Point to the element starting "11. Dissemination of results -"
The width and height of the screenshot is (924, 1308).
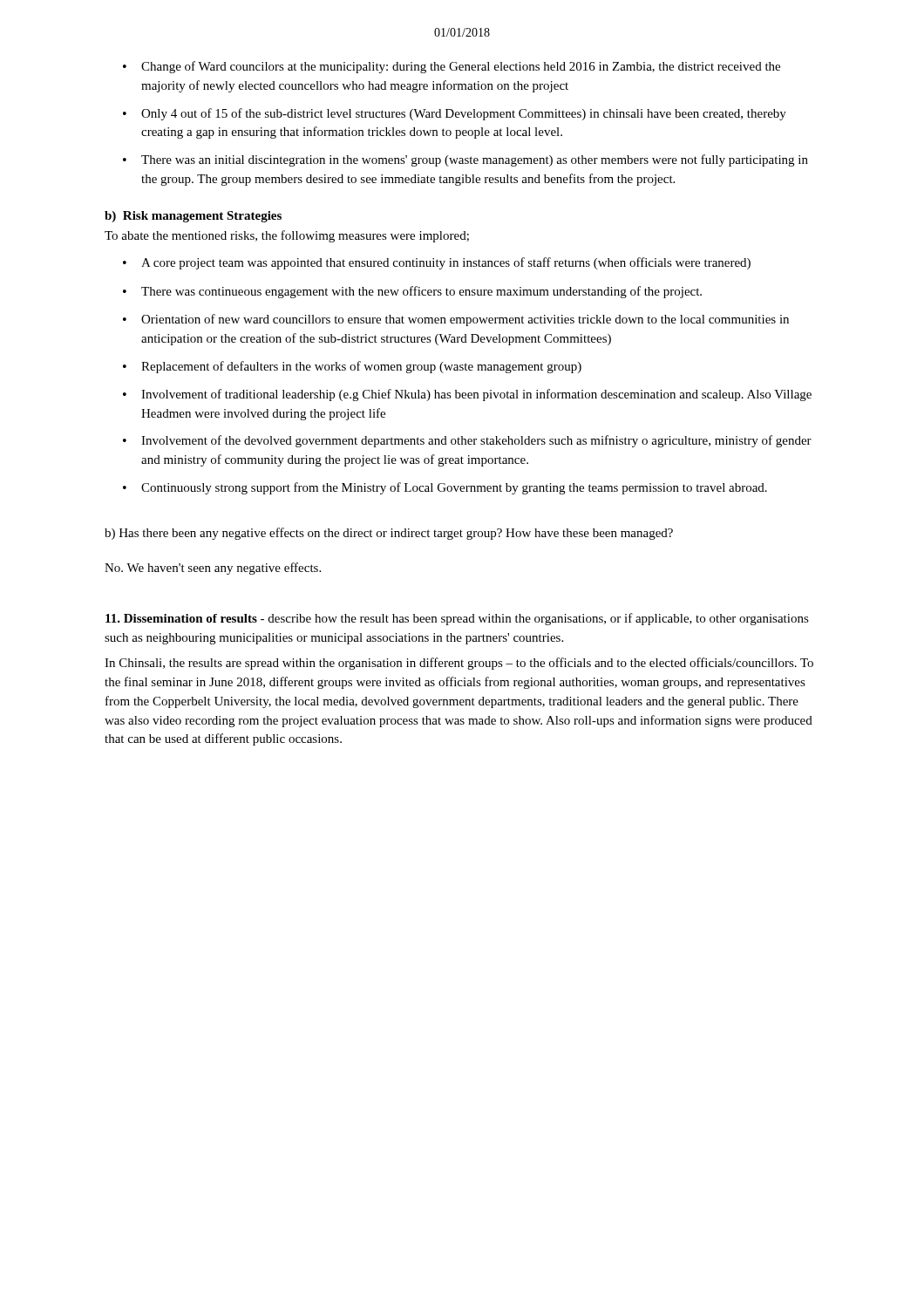[x=457, y=628]
